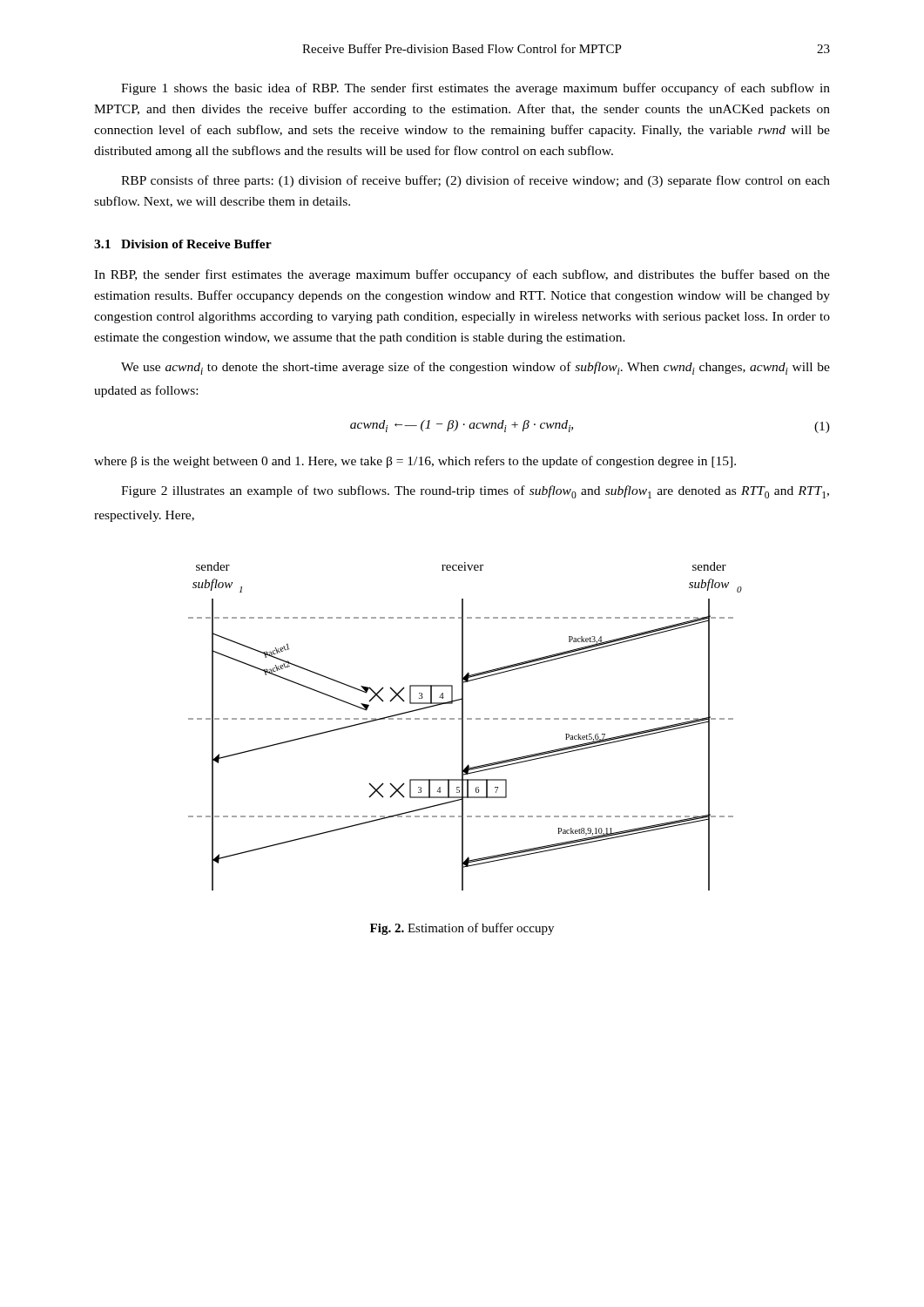Navigate to the text starting "Figure 1 shows the basic idea of RBP."

[462, 119]
